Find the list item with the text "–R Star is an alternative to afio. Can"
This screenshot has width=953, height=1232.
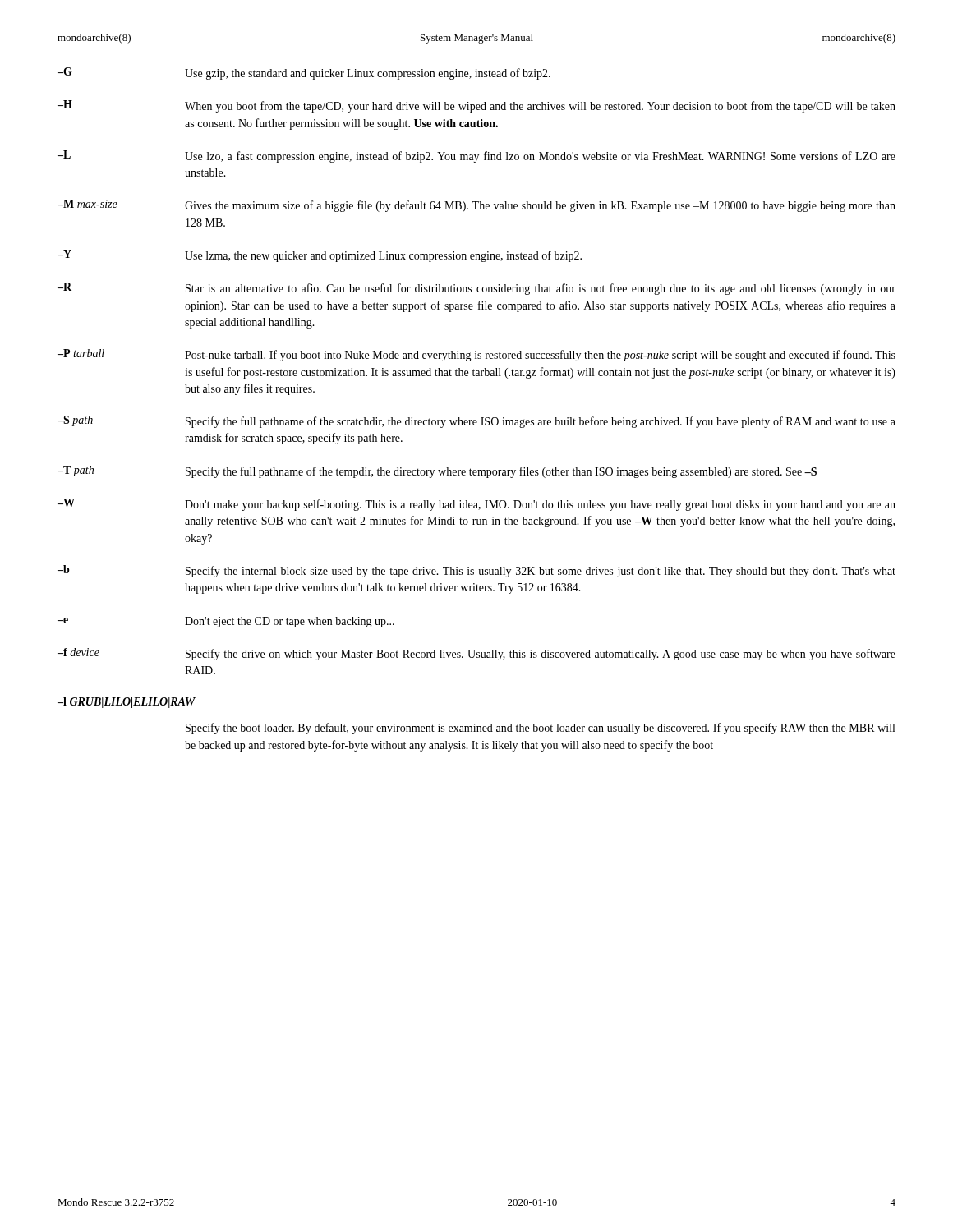click(x=476, y=306)
